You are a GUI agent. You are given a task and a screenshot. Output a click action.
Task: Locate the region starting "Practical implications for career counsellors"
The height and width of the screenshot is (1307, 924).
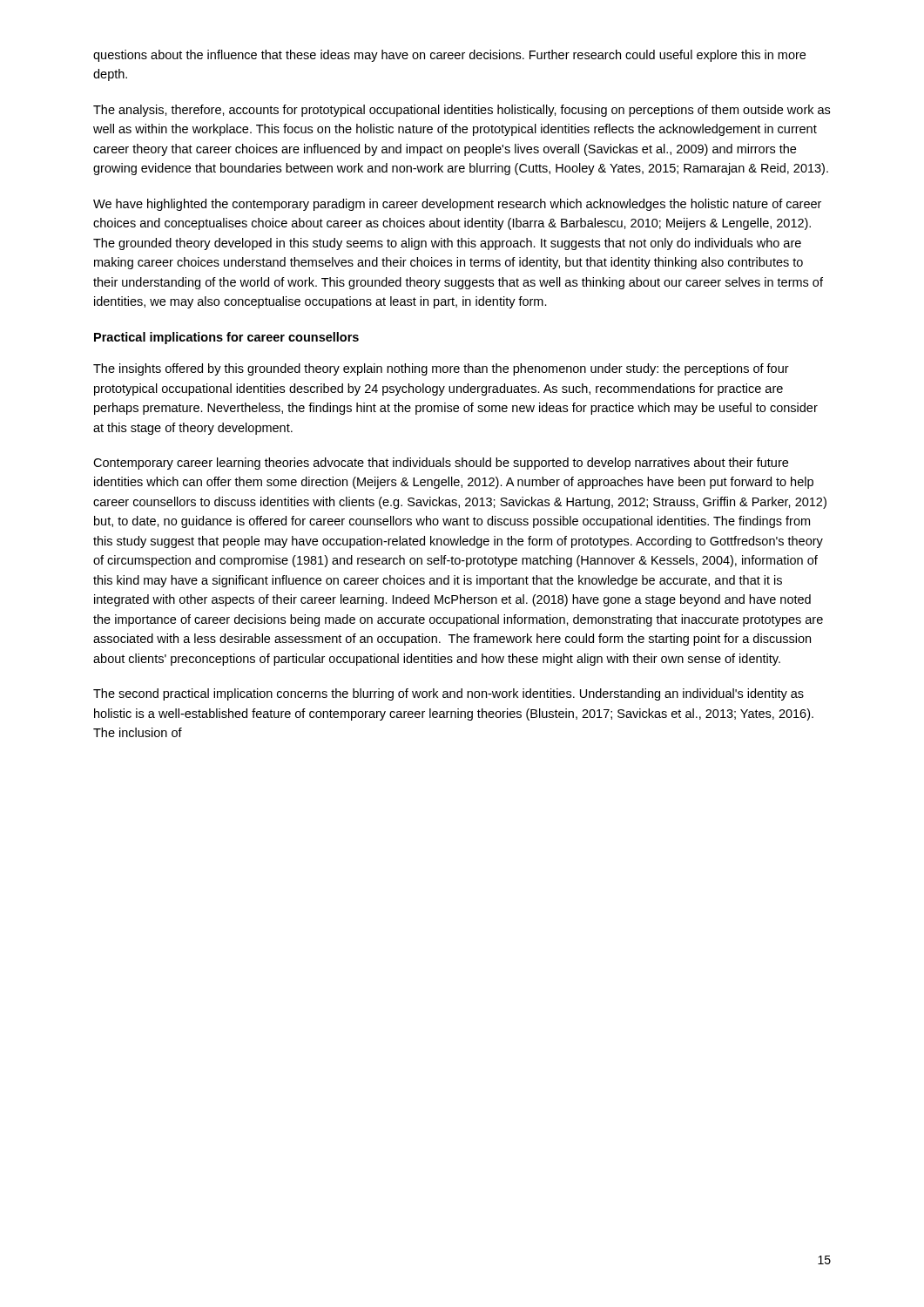click(226, 337)
